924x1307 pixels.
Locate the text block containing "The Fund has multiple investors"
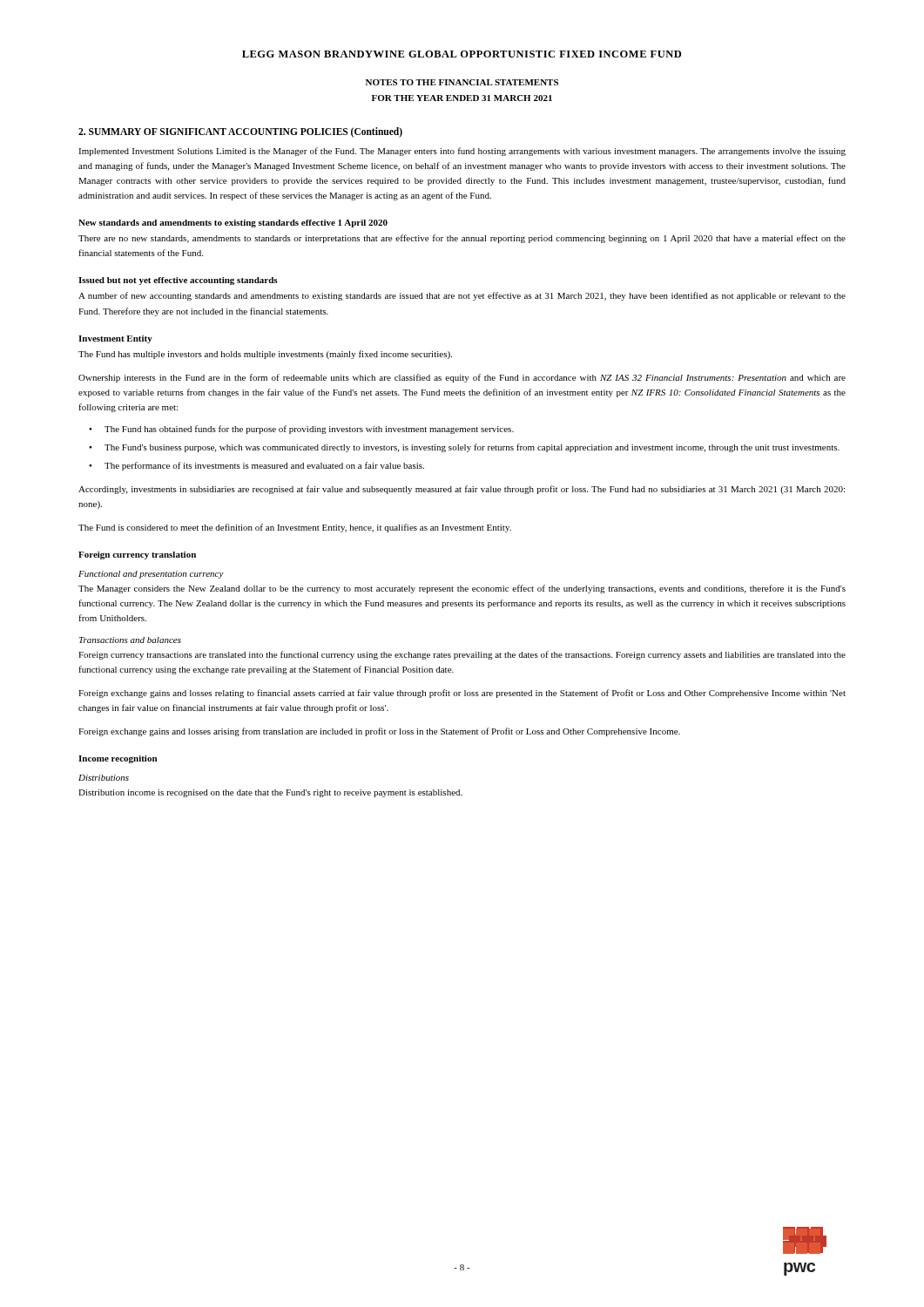(x=266, y=353)
